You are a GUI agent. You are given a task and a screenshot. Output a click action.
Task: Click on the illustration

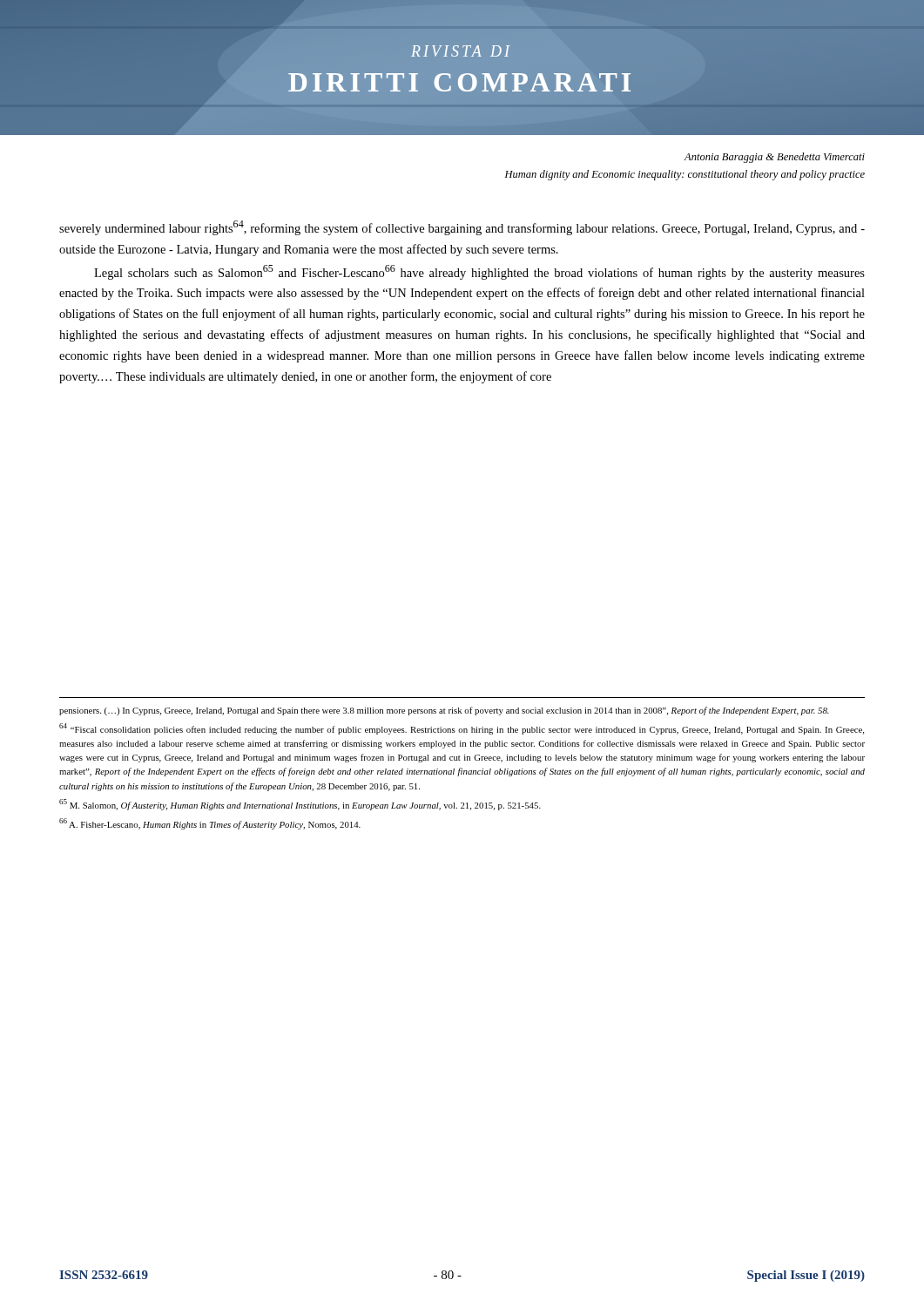coord(462,68)
